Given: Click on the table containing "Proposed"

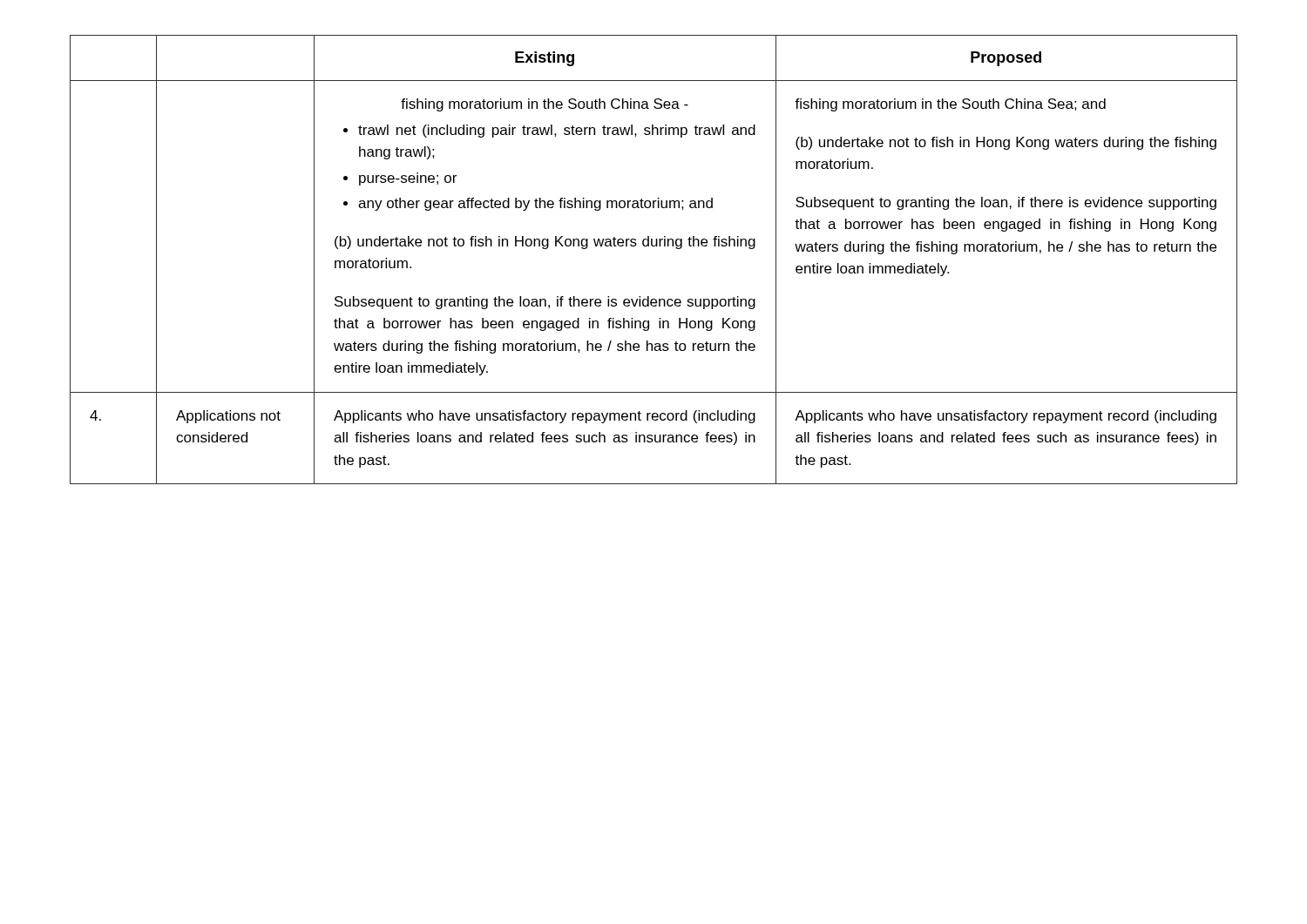Looking at the screenshot, I should click(x=654, y=462).
